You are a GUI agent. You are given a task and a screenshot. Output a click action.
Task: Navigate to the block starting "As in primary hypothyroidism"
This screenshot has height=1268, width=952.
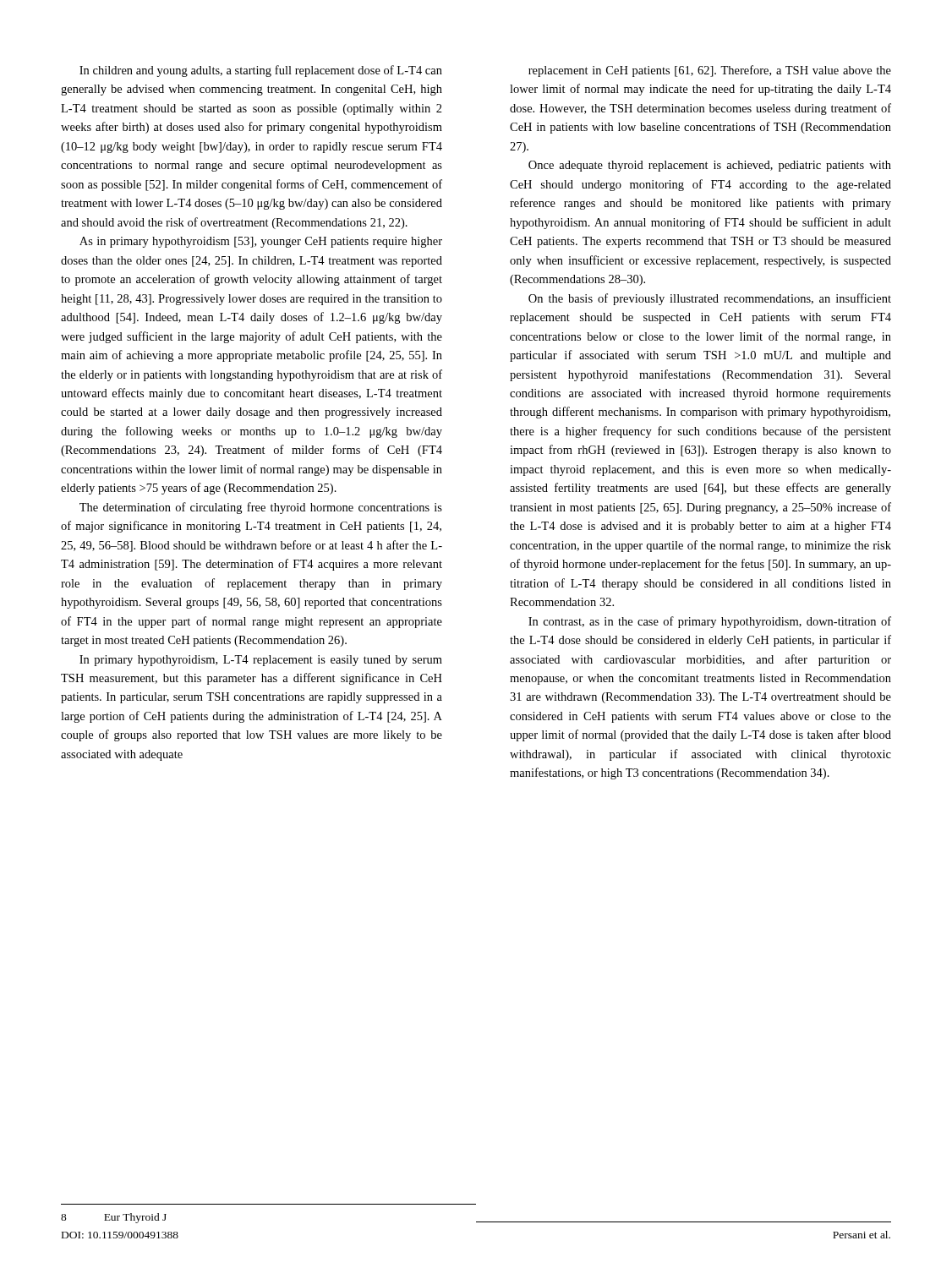252,365
